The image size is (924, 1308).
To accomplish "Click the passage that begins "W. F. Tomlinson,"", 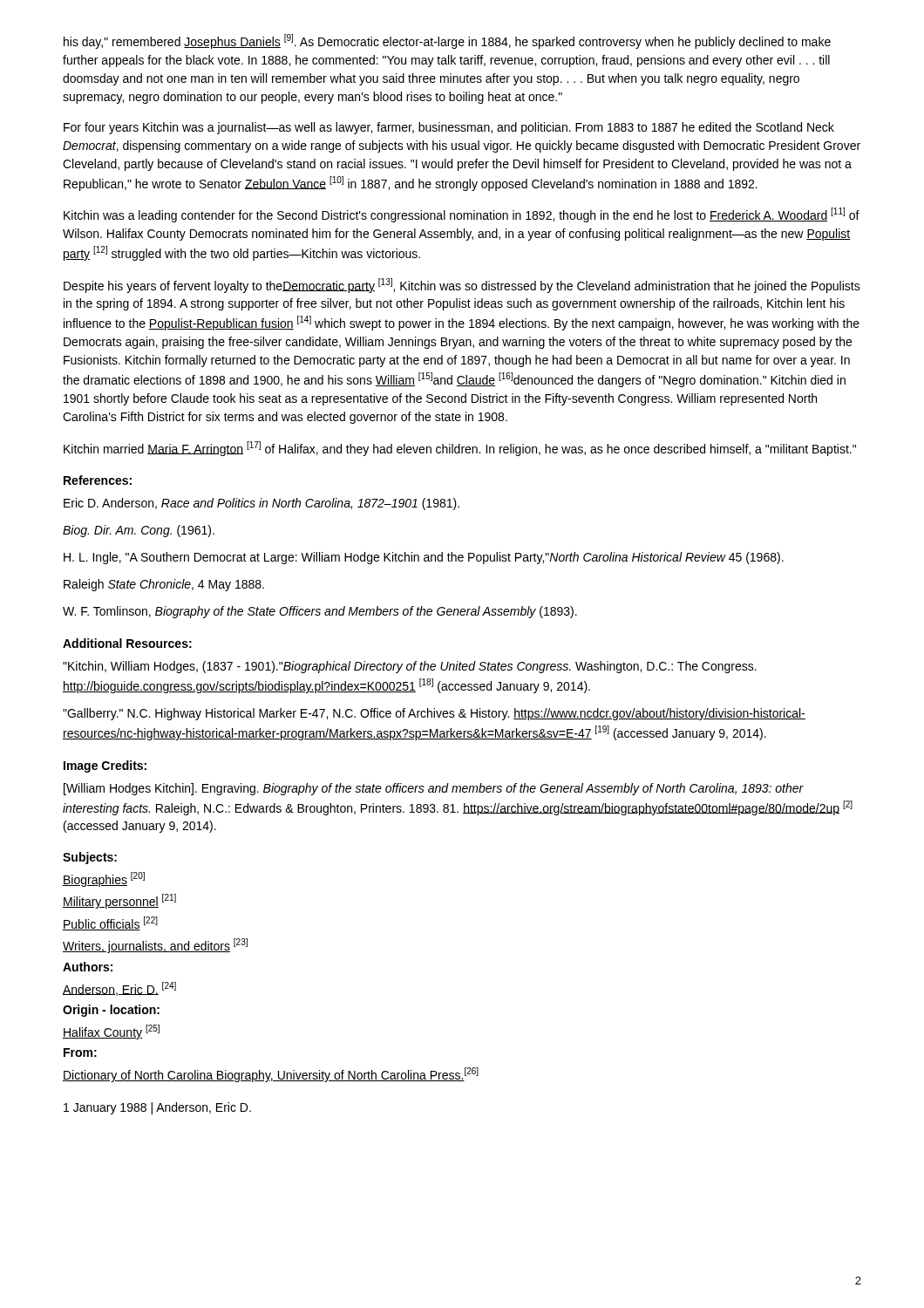I will (x=320, y=611).
